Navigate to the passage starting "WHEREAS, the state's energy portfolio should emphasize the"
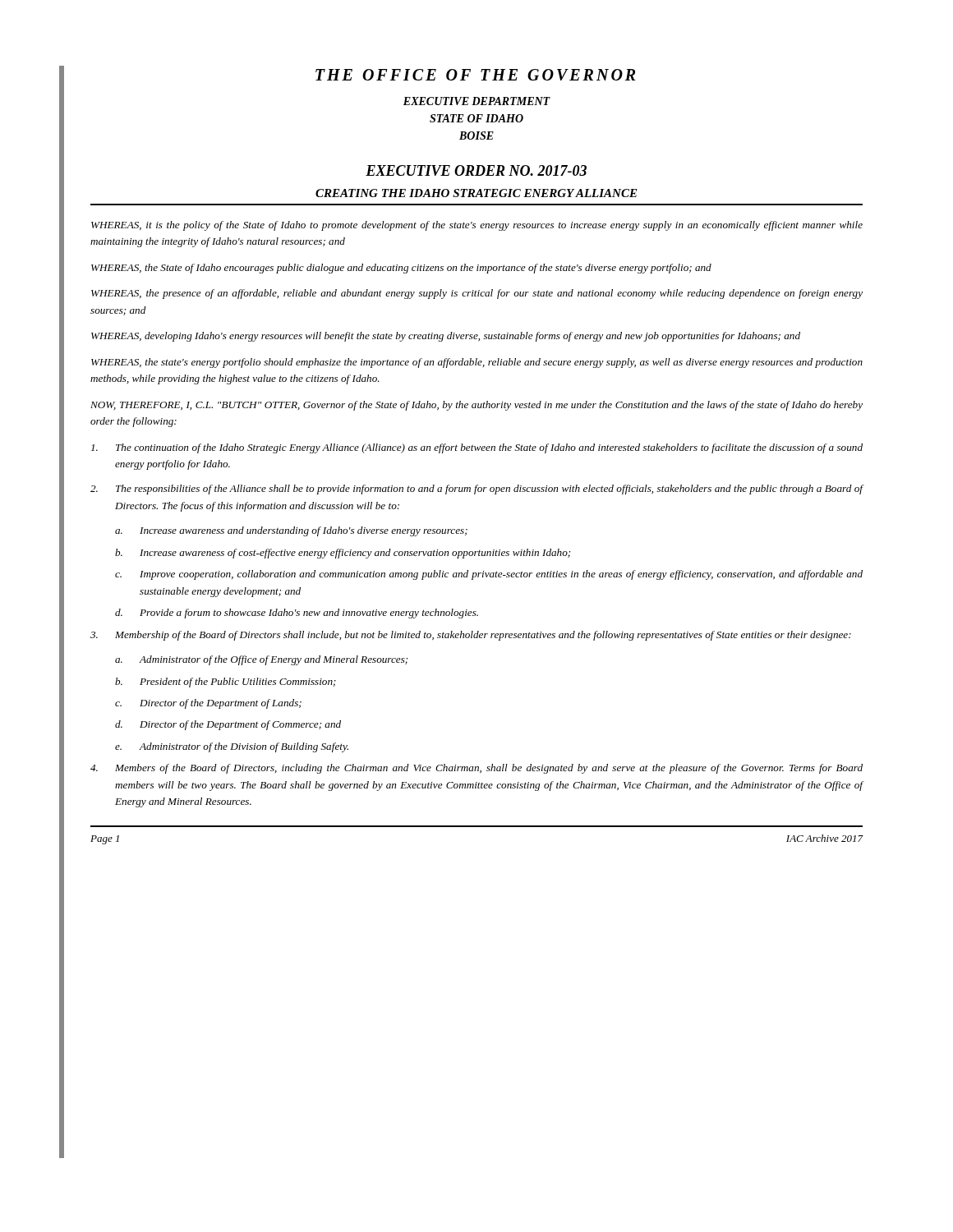 [476, 370]
